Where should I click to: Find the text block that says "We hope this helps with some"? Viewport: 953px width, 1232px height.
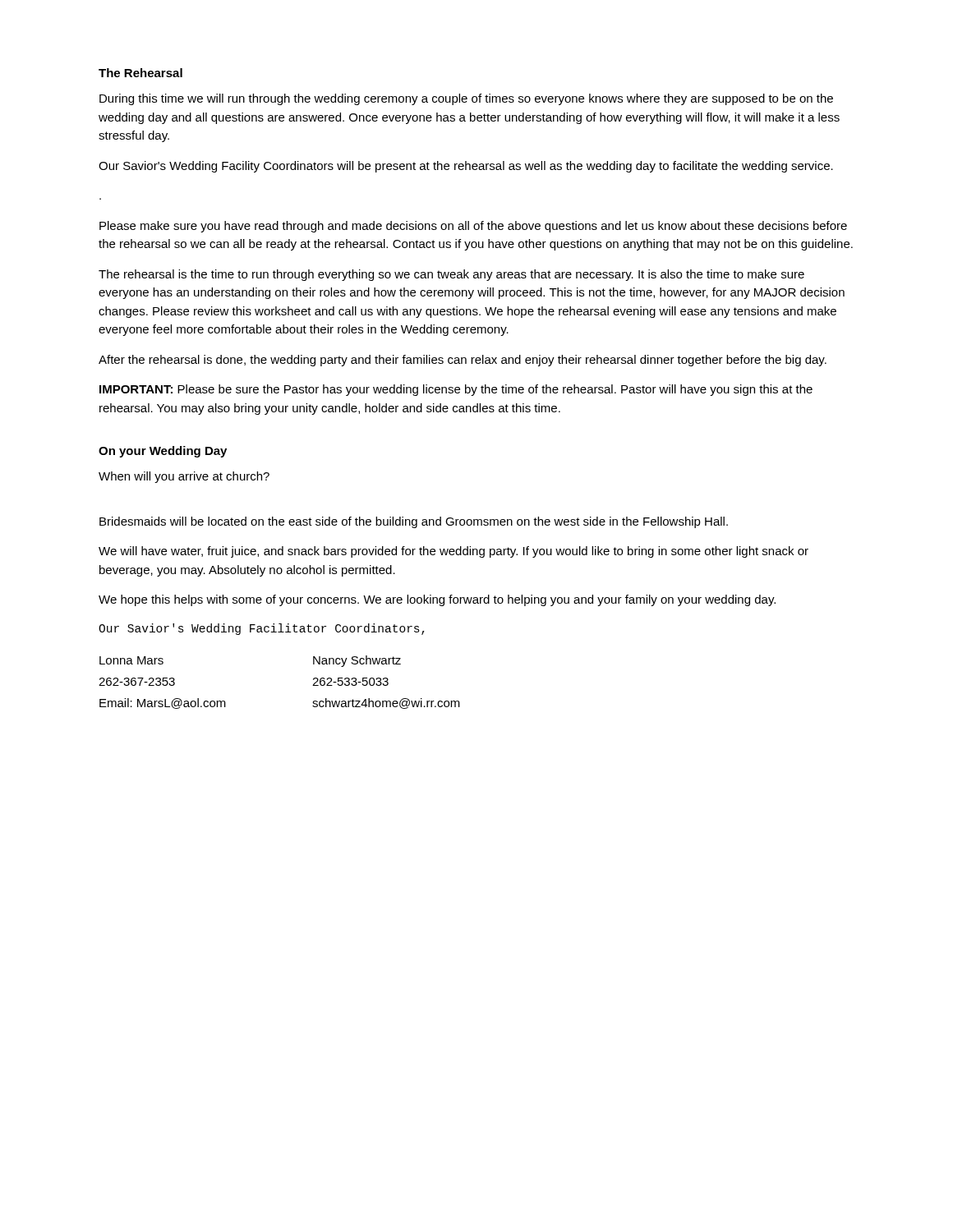(438, 599)
